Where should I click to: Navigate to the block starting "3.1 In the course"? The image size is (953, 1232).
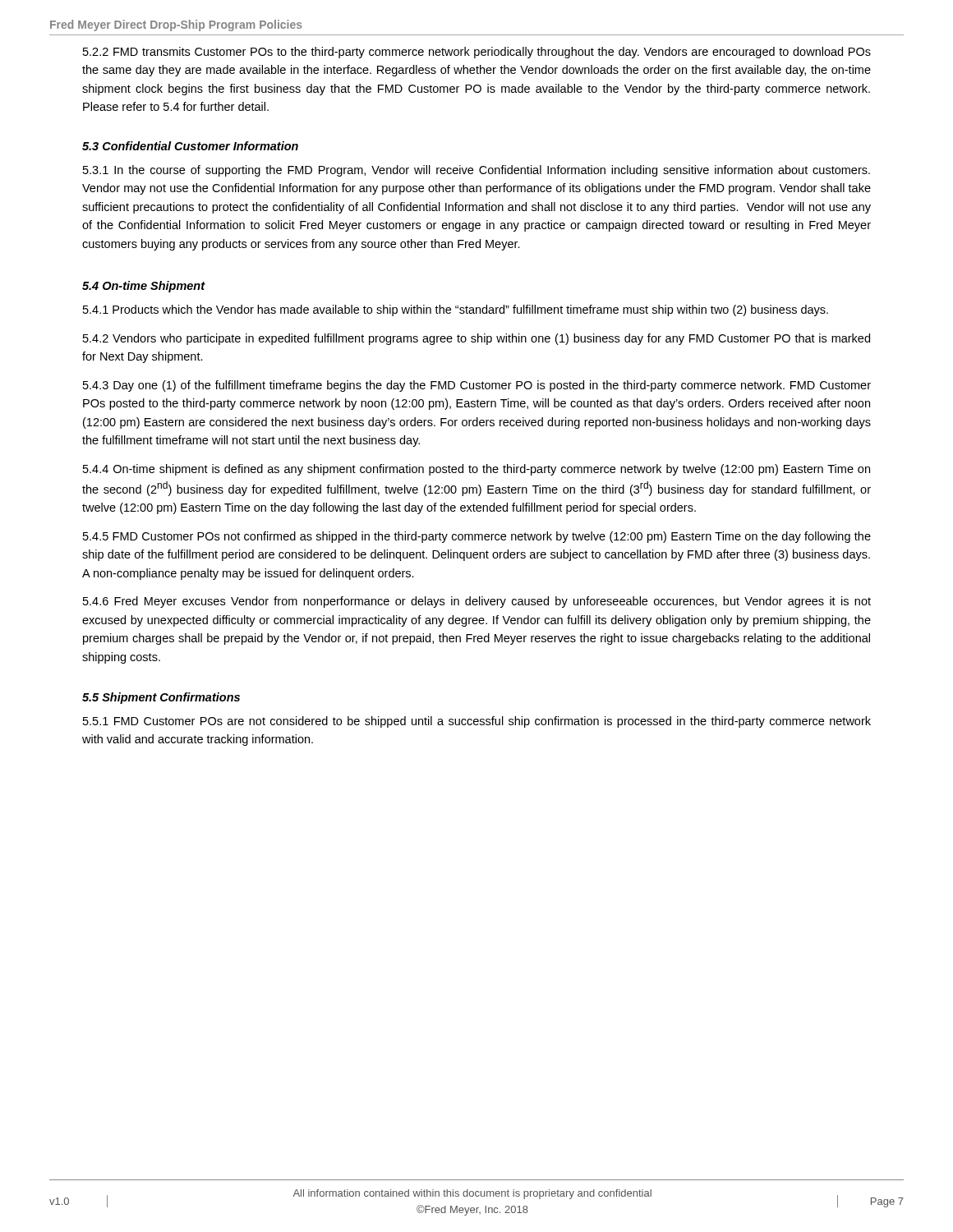click(x=476, y=207)
